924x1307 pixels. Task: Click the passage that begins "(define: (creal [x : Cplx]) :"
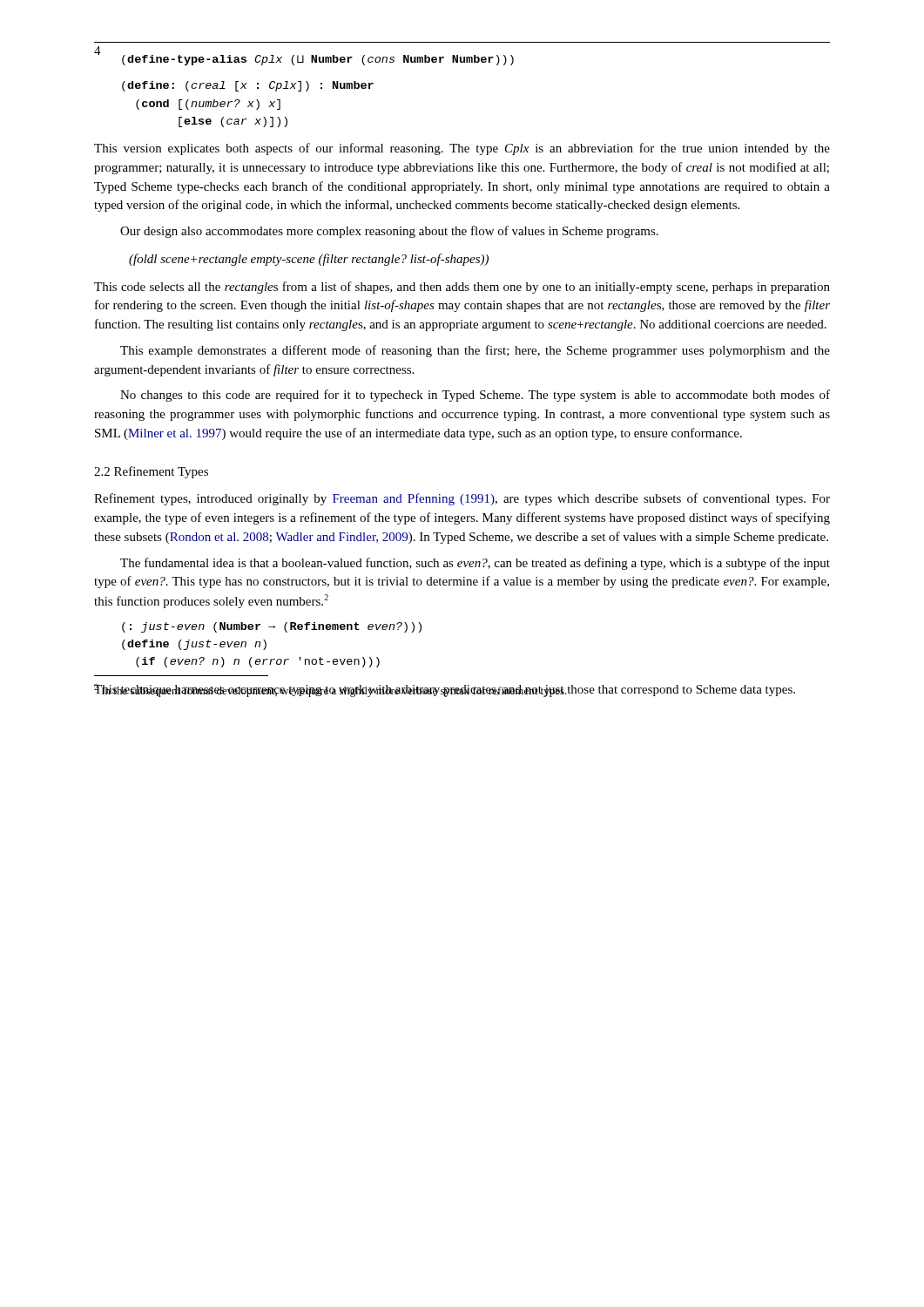tap(247, 104)
